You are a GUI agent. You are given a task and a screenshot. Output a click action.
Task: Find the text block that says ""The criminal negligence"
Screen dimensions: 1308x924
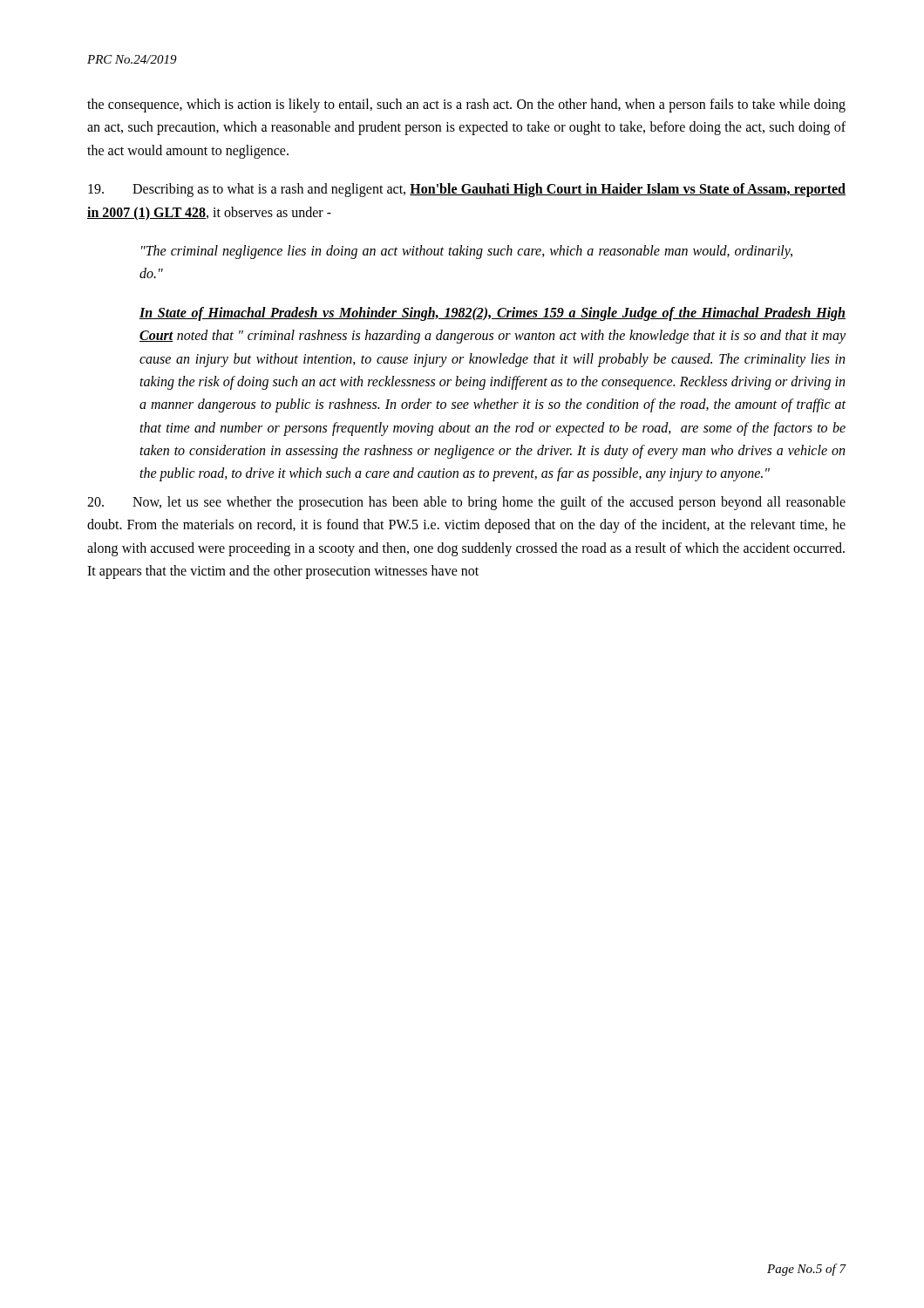(466, 262)
